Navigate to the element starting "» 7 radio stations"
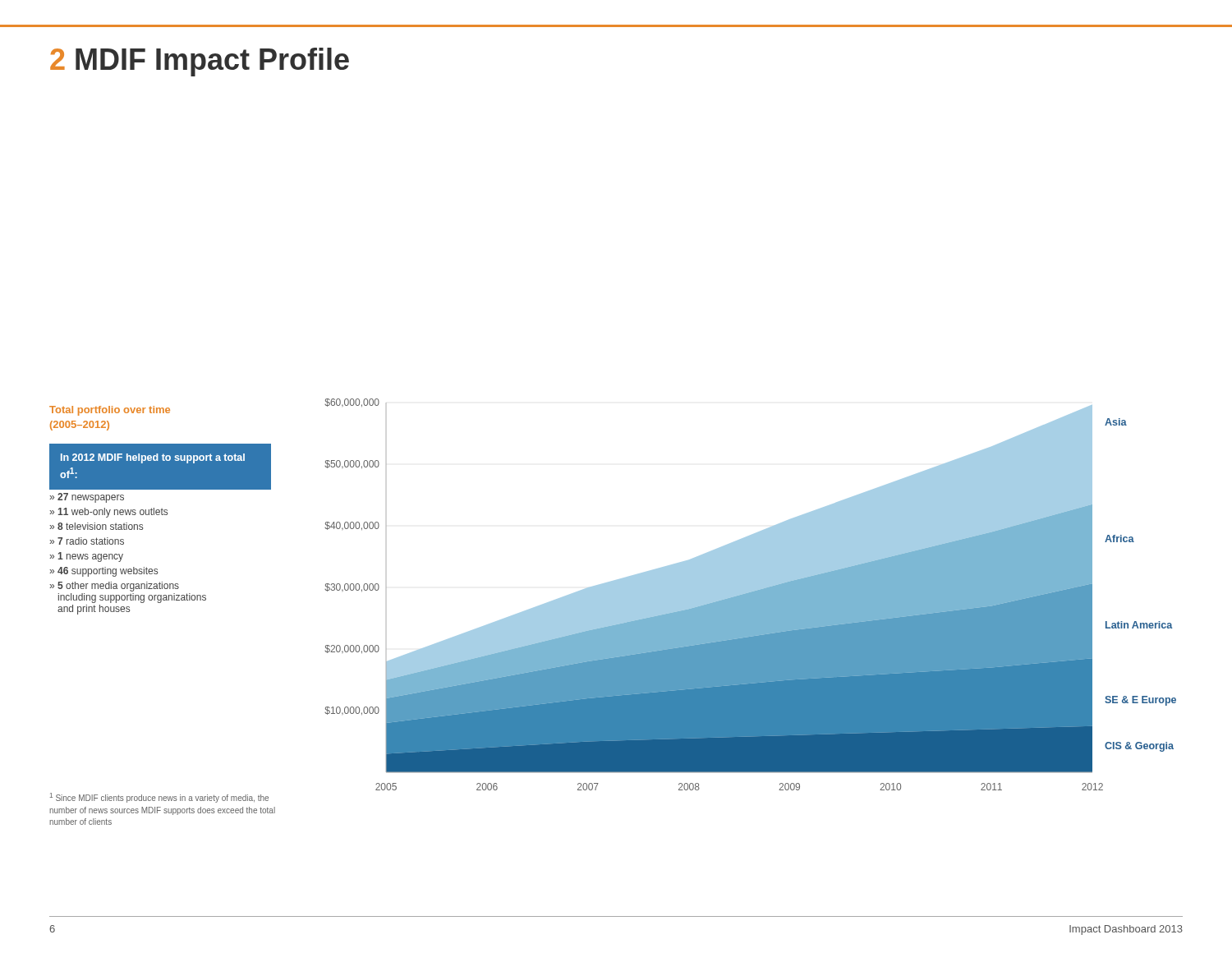 pos(87,541)
